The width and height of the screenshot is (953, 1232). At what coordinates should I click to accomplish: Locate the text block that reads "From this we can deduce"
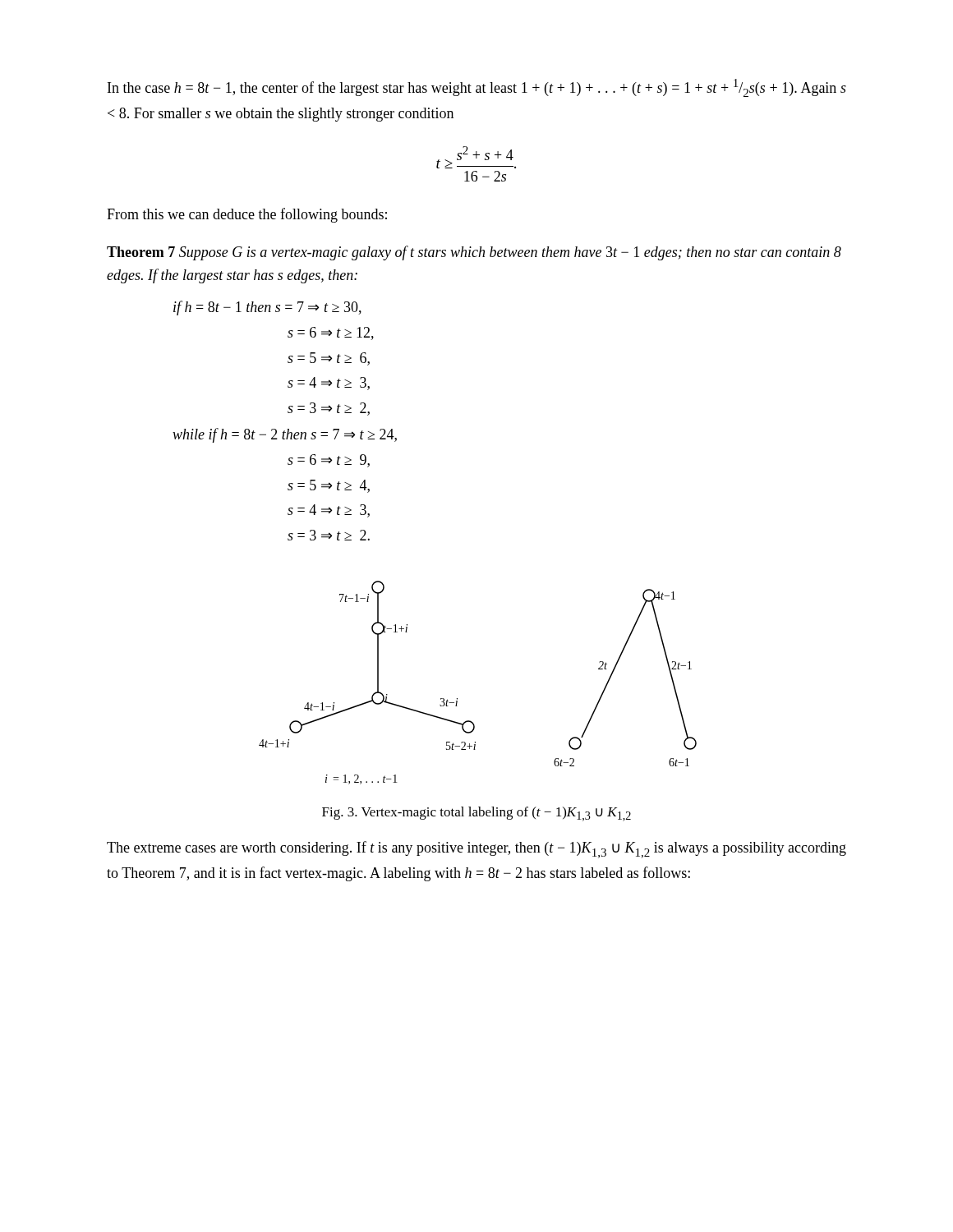click(x=247, y=214)
